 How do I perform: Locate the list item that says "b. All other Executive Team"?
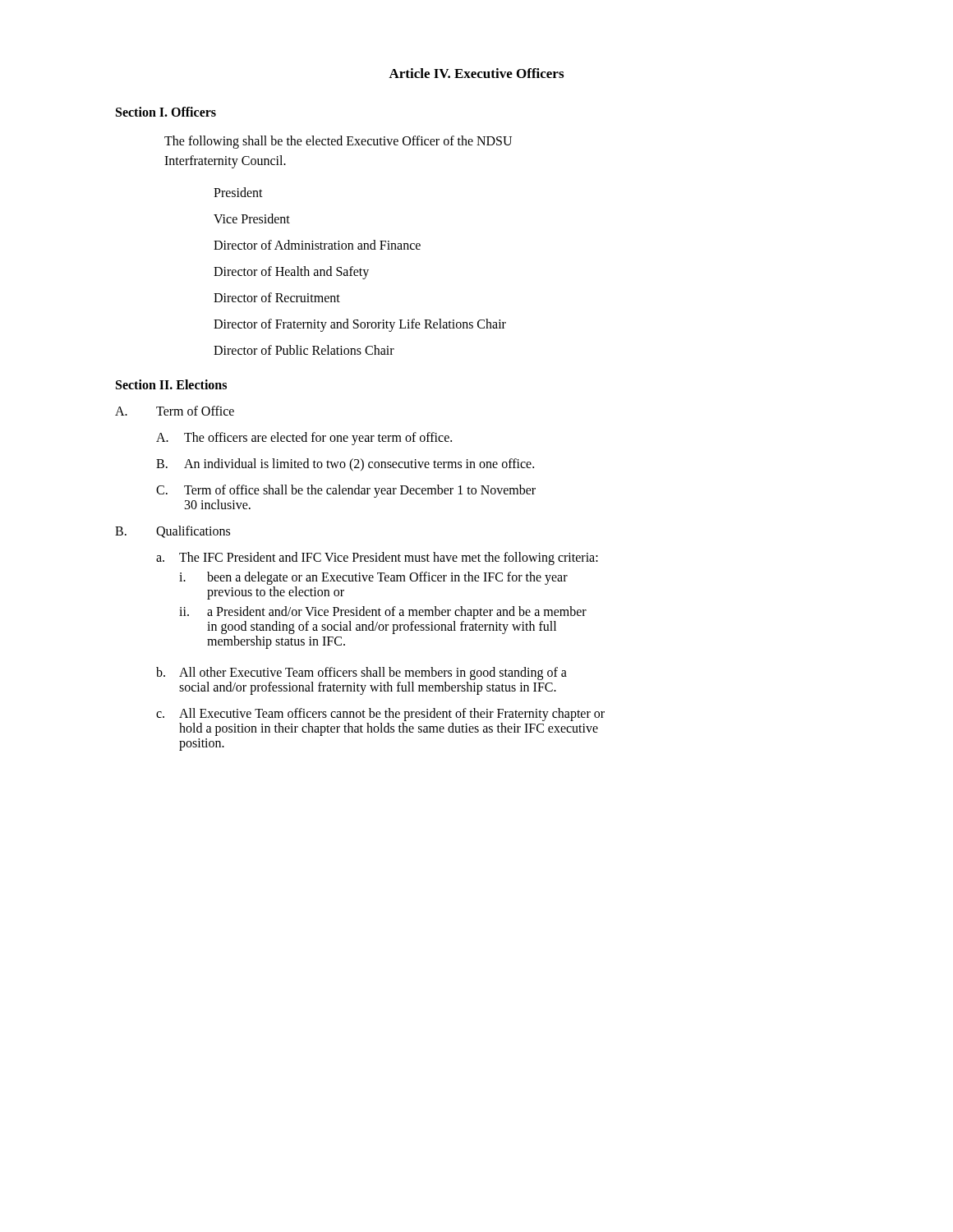(x=361, y=680)
